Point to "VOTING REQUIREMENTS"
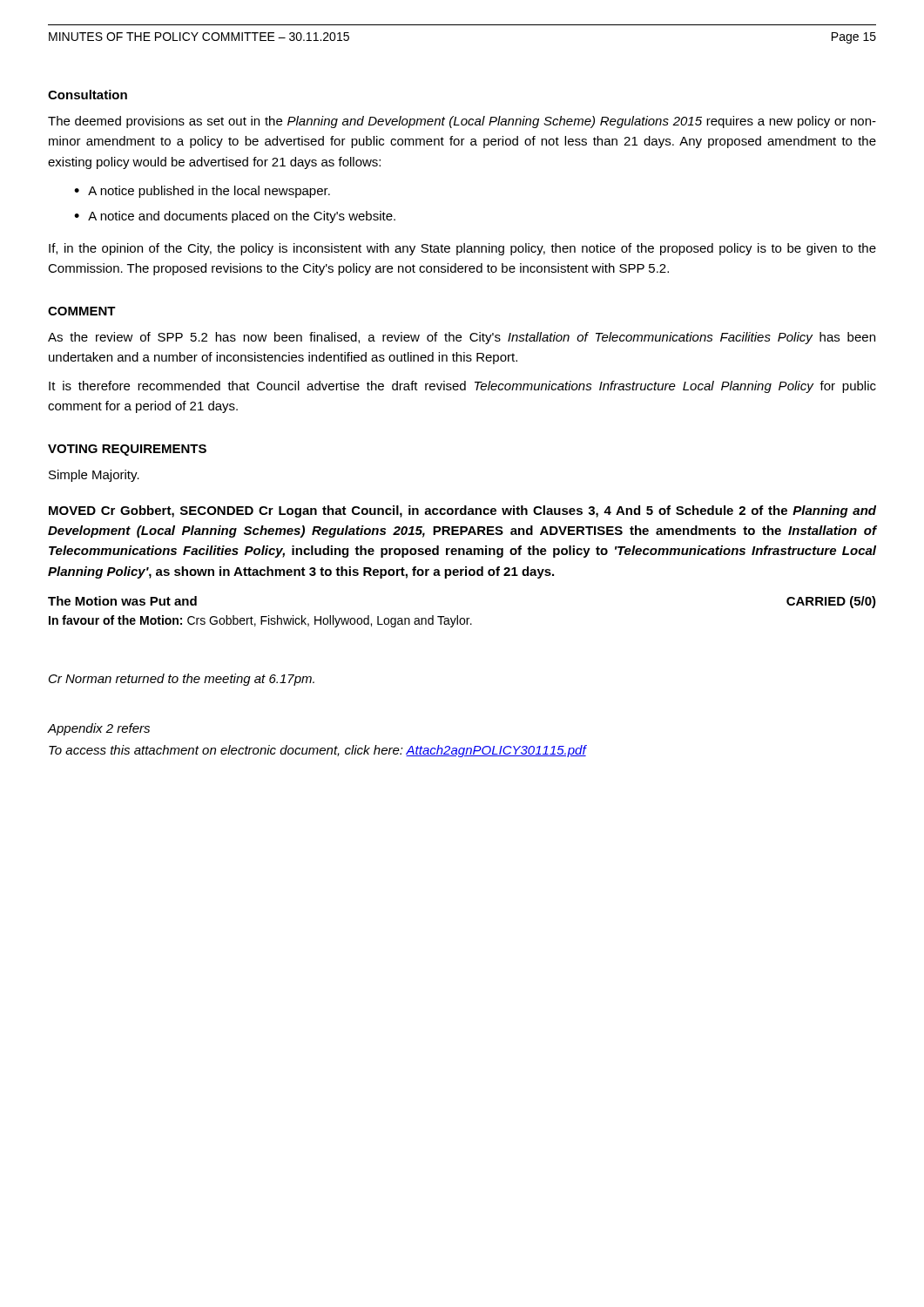This screenshot has height=1307, width=924. point(127,448)
